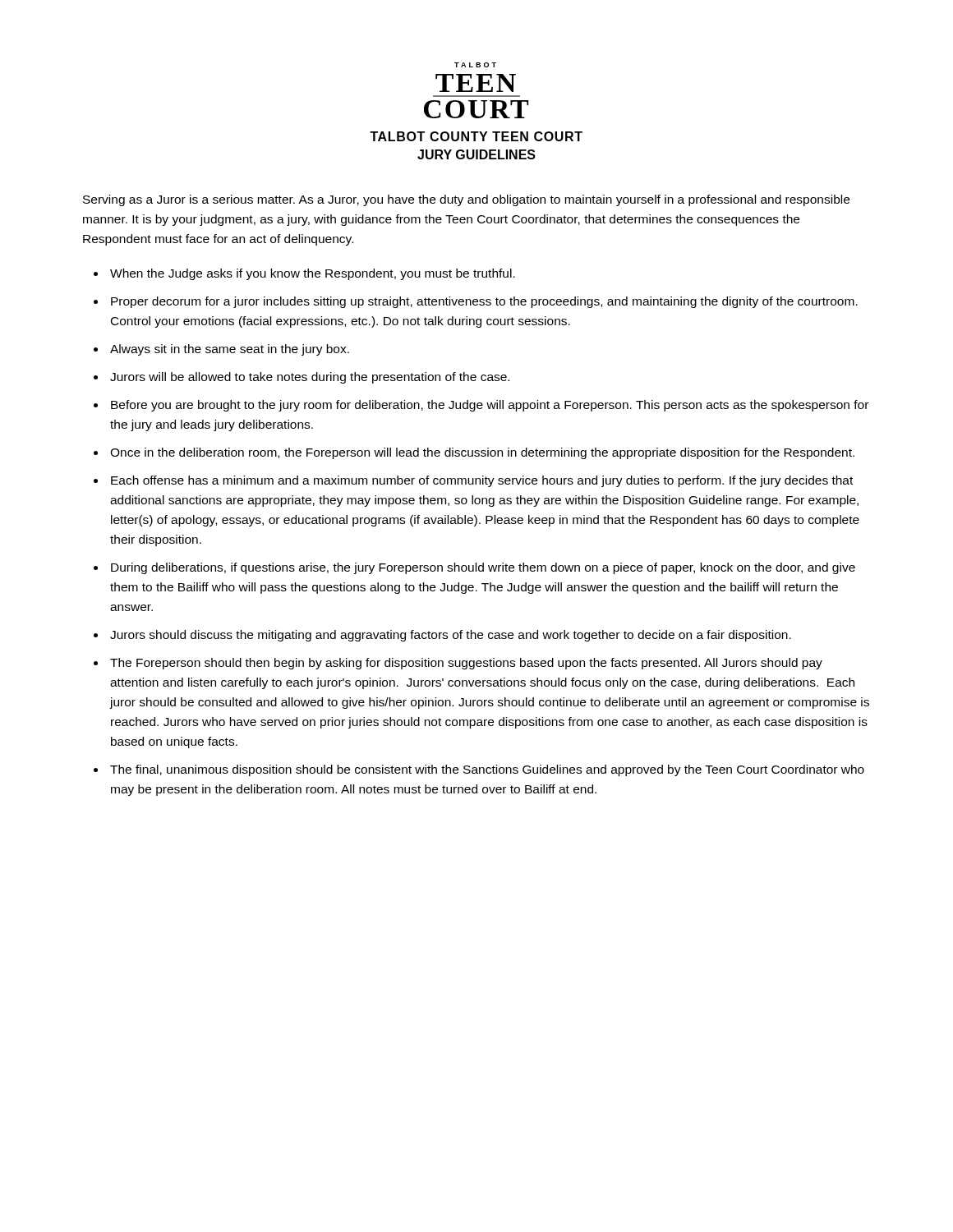This screenshot has width=953, height=1232.
Task: Where is the passage that starts "Always sit in the same seat"?
Action: 230,349
